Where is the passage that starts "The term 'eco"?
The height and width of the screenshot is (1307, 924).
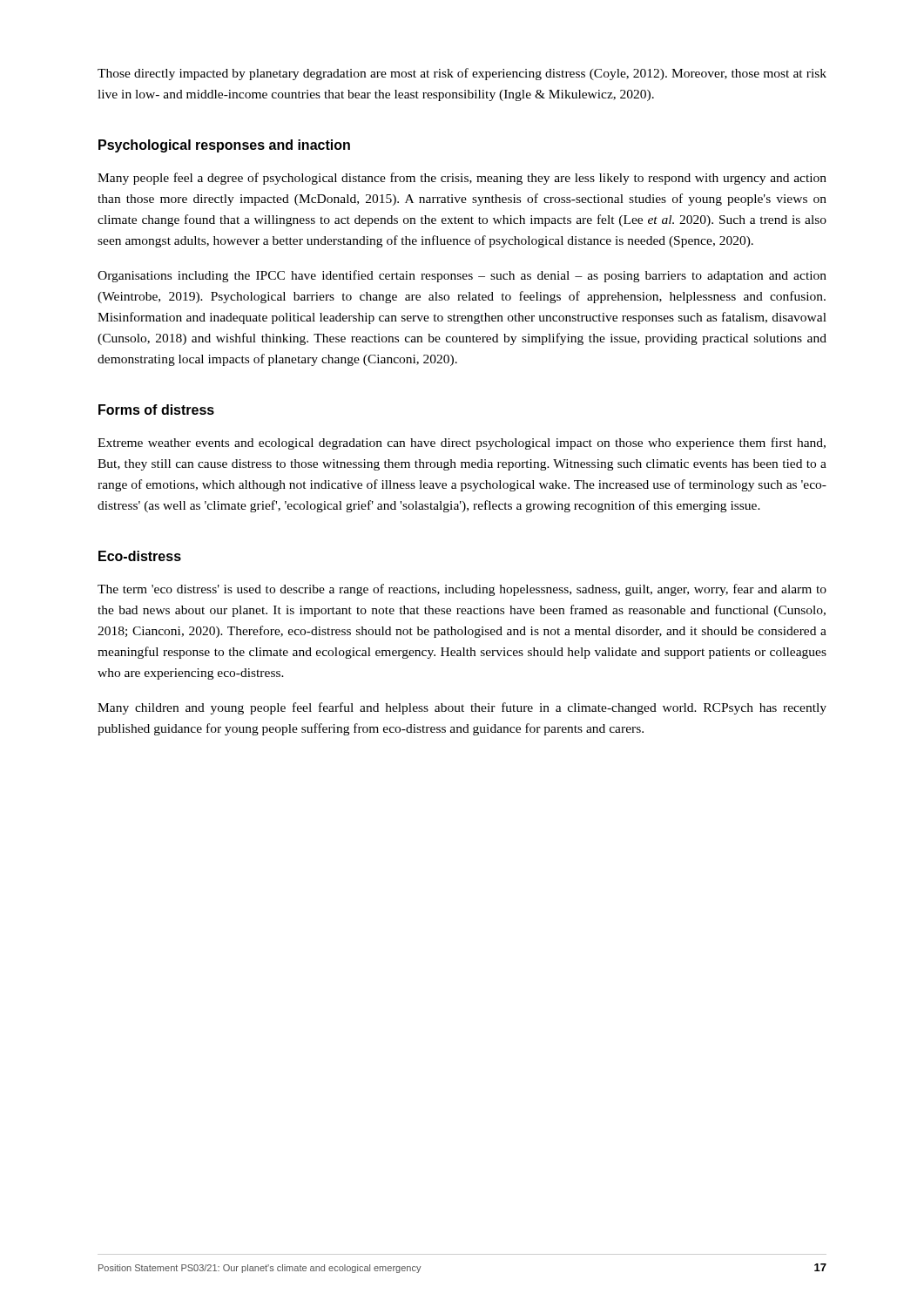(462, 631)
